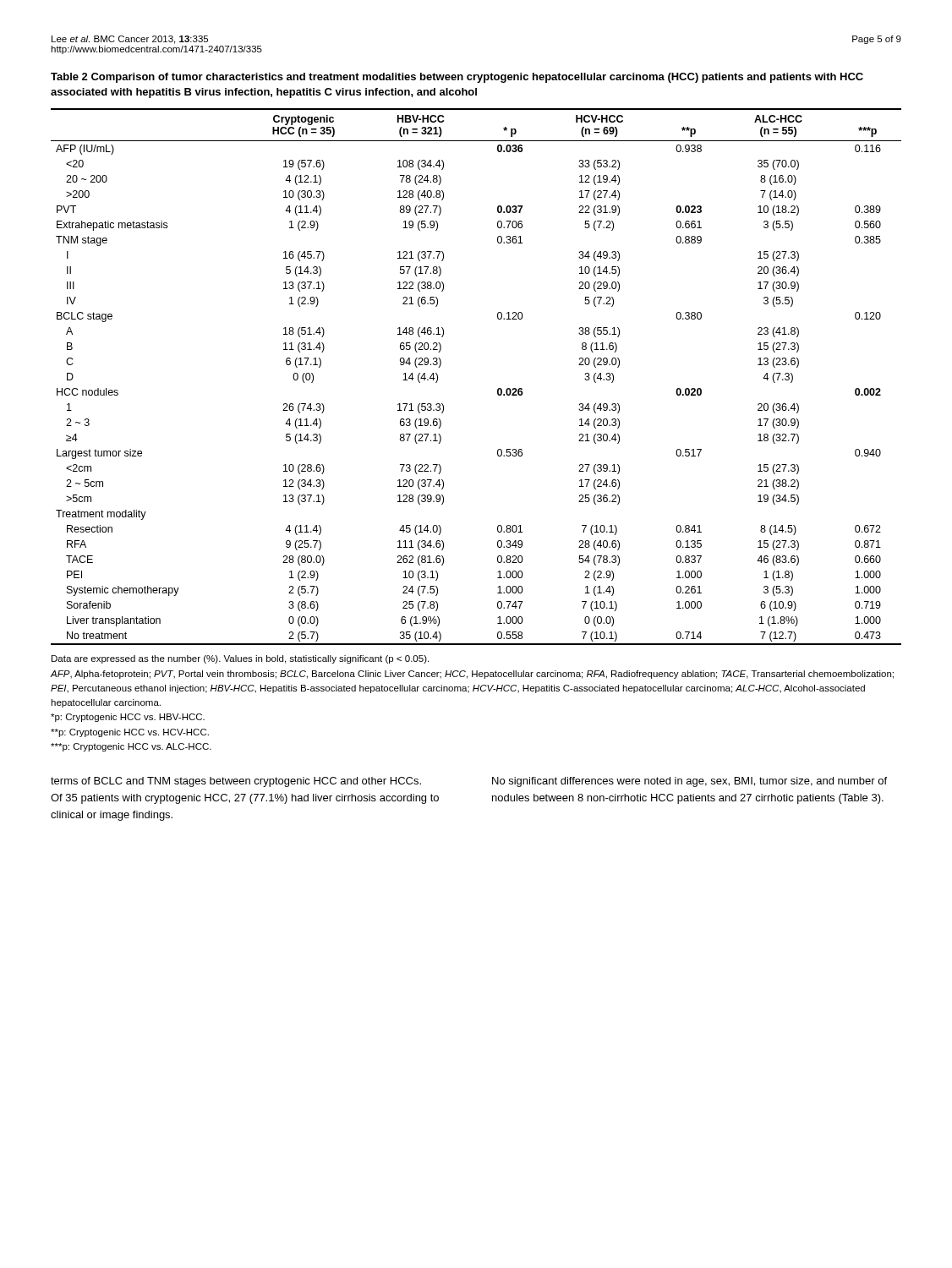Point to the element starting "Of 35 patients with cryptogenic HCC, 27"

pyautogui.click(x=245, y=806)
